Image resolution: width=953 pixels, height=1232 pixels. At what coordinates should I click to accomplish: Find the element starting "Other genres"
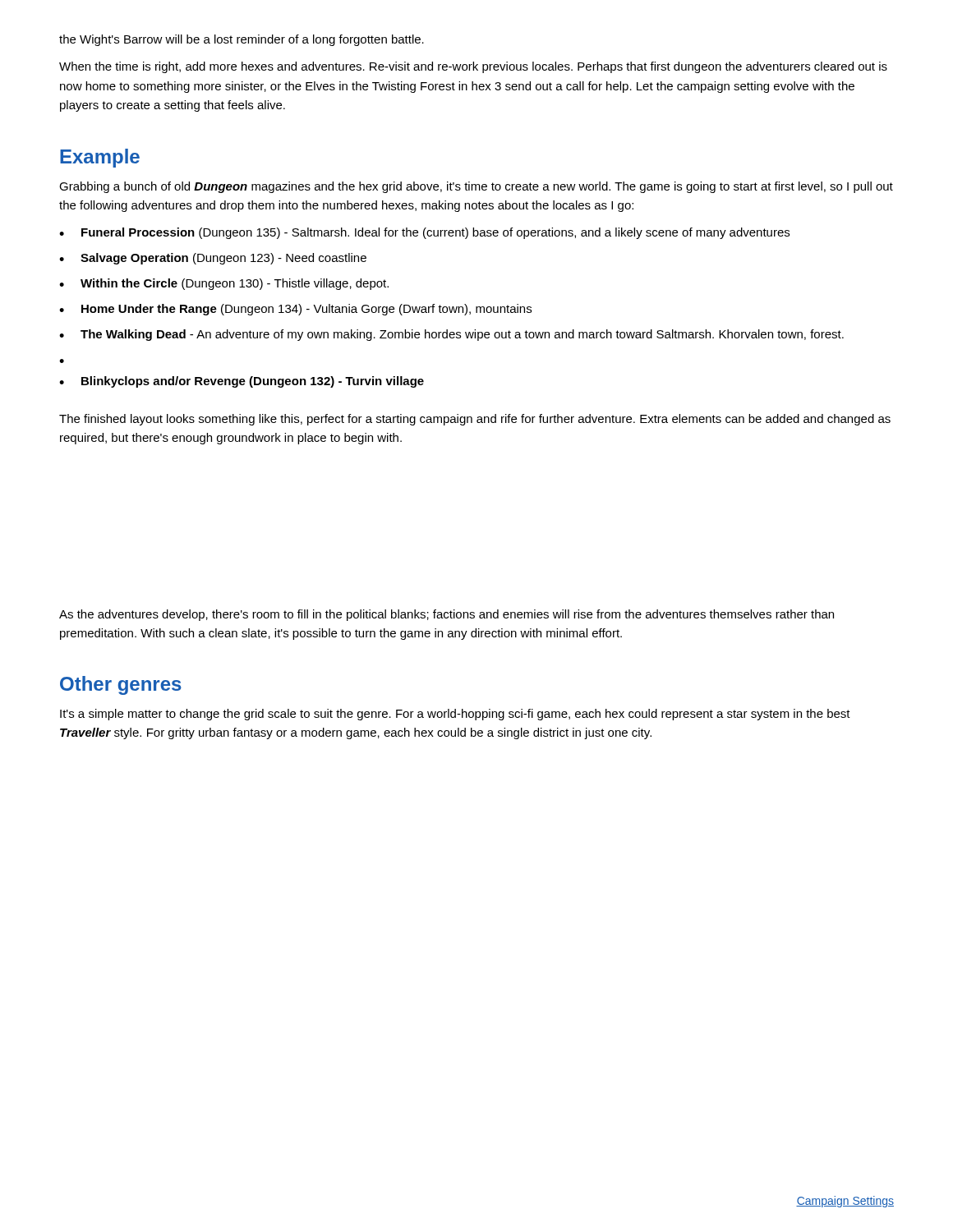(x=121, y=683)
